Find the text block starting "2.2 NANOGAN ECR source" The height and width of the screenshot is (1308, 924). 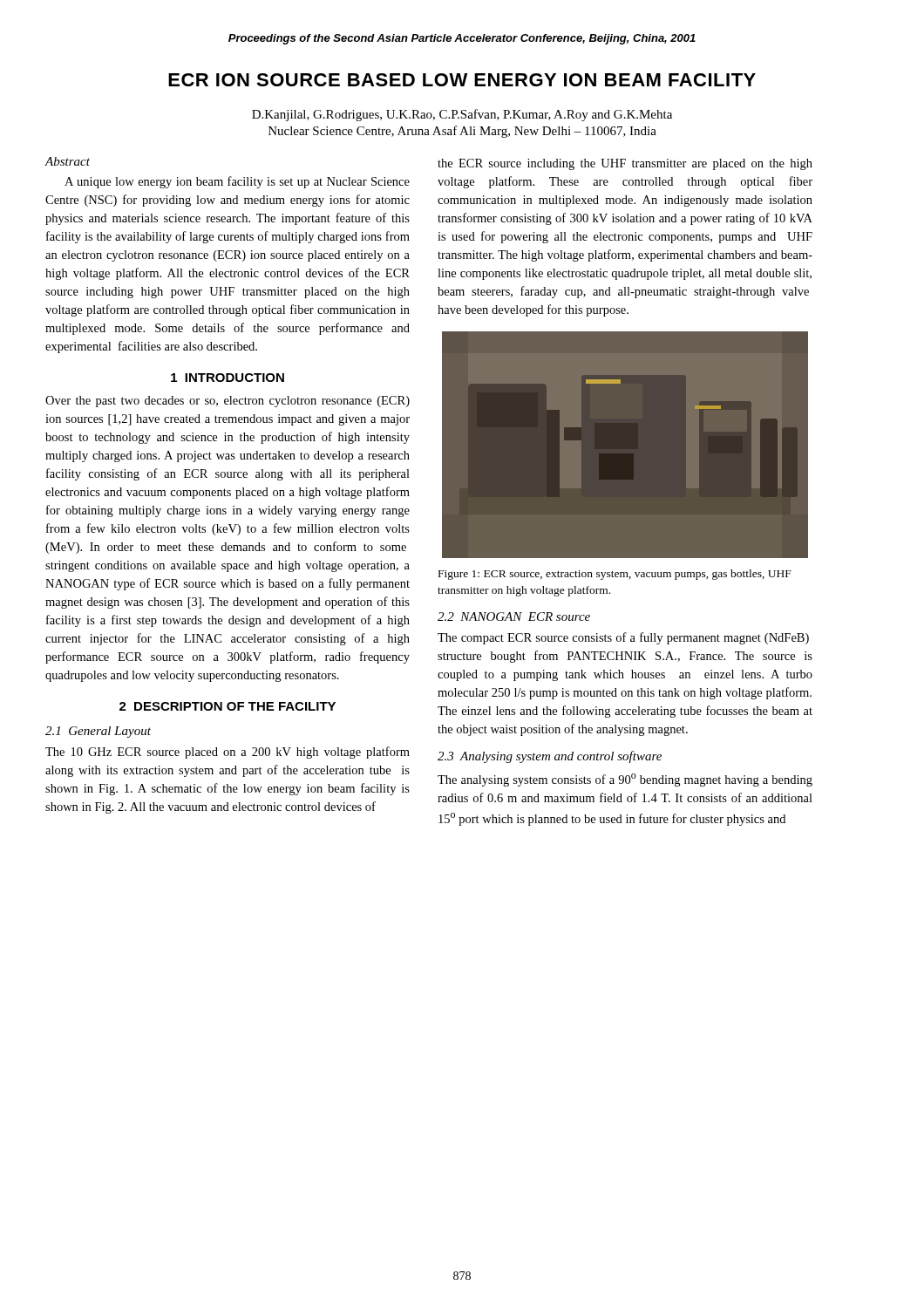click(514, 616)
